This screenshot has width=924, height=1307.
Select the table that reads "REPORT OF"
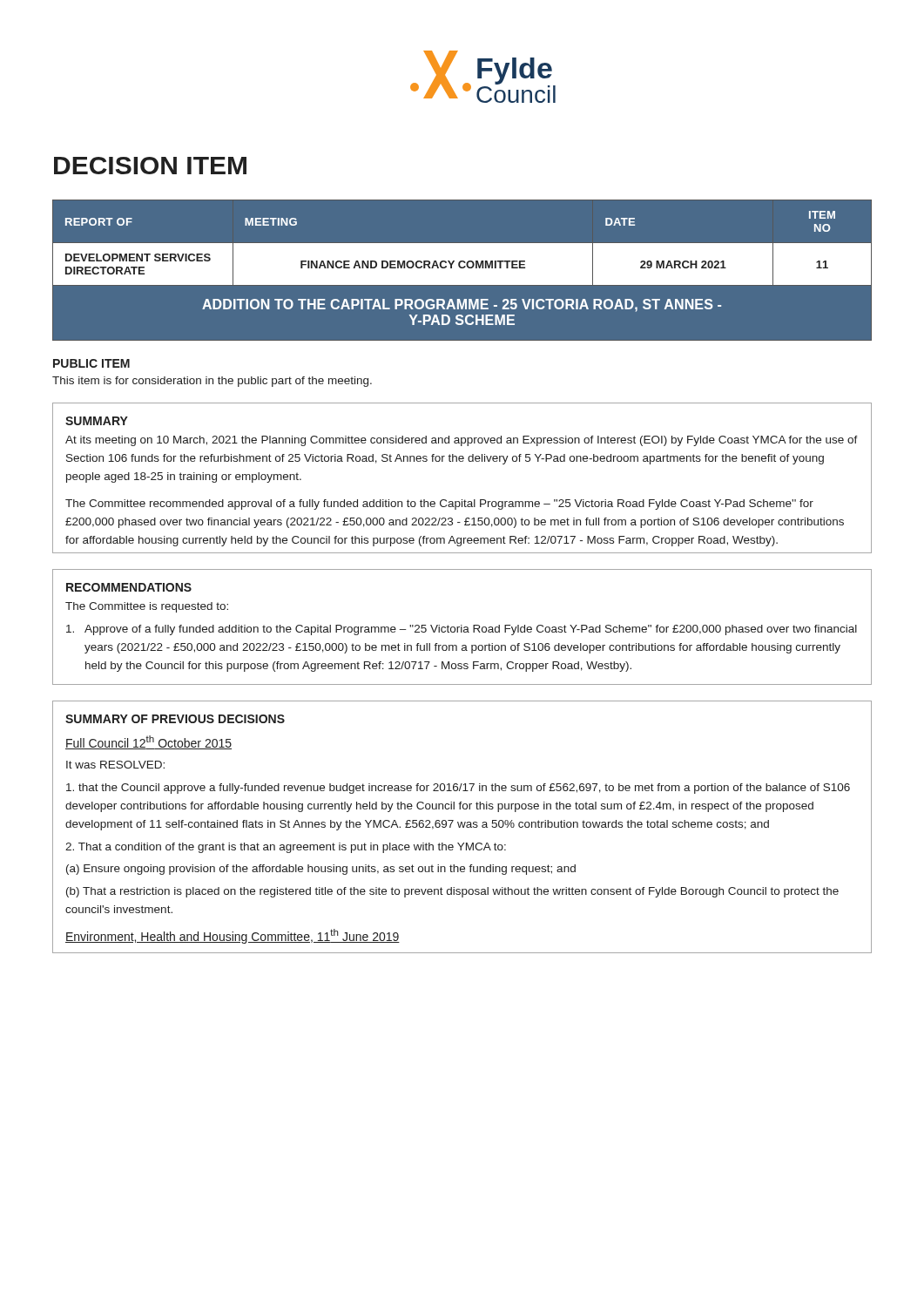tap(462, 270)
